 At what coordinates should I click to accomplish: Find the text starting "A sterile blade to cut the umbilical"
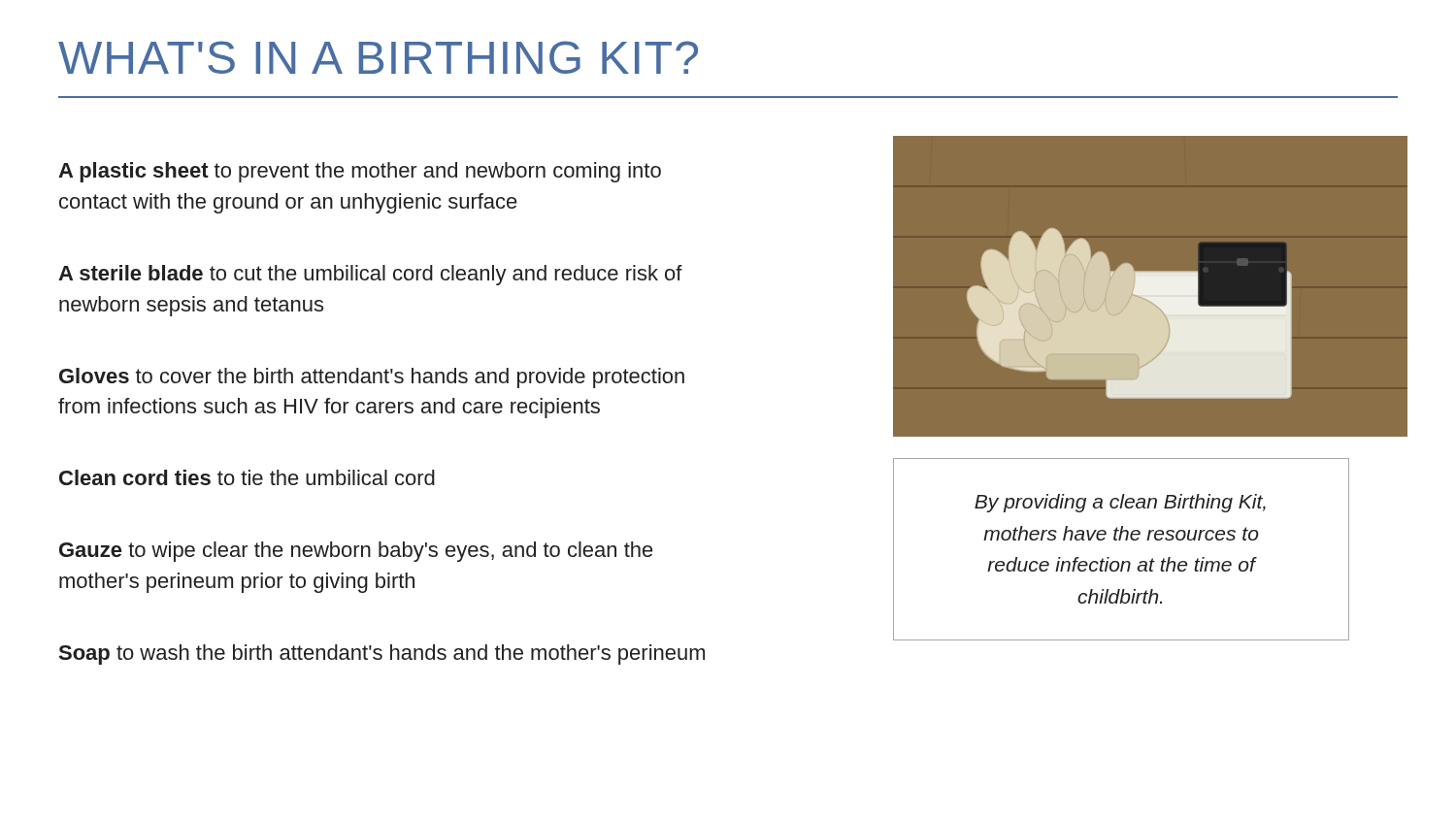point(370,288)
